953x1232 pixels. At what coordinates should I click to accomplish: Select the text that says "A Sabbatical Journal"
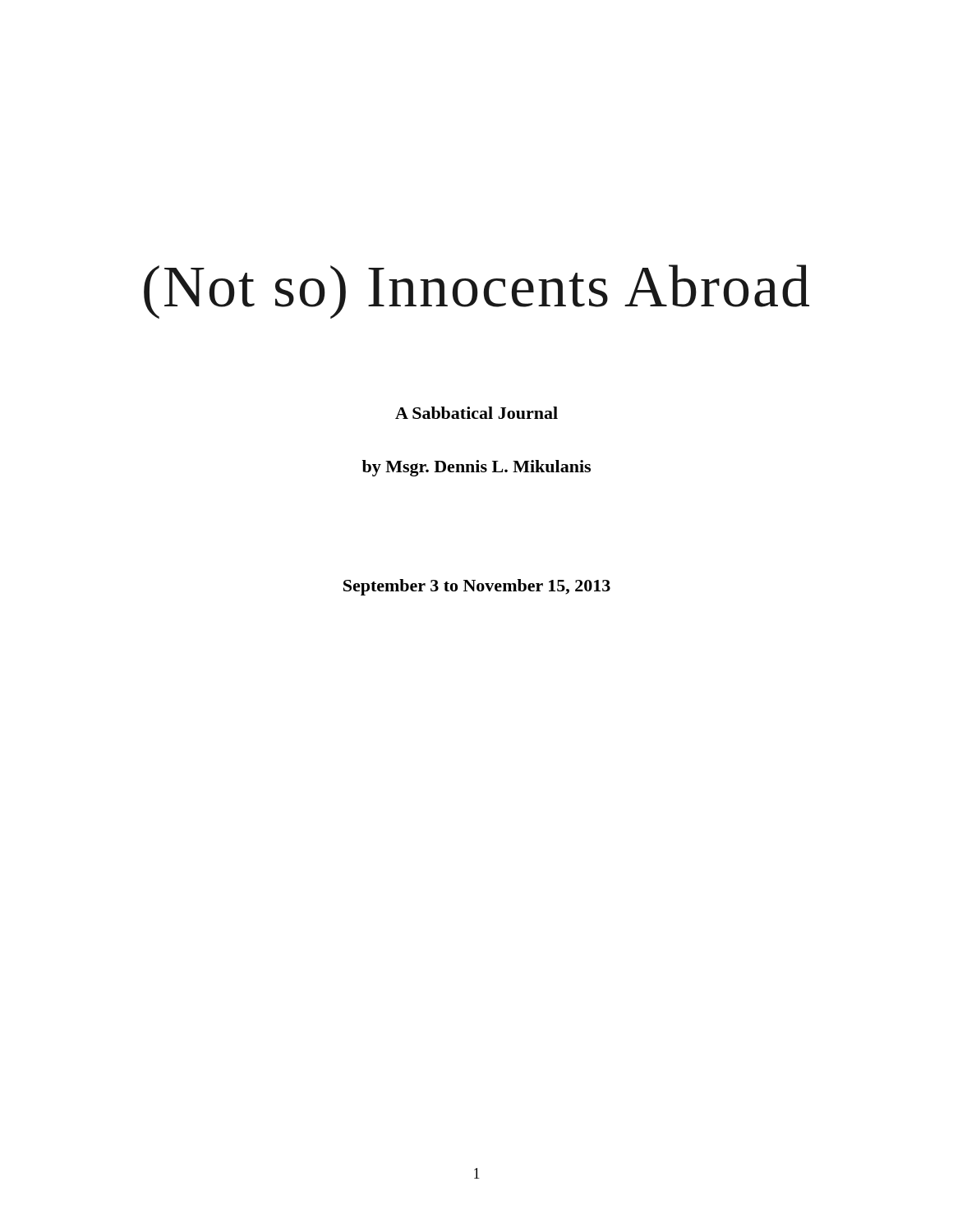(x=476, y=413)
